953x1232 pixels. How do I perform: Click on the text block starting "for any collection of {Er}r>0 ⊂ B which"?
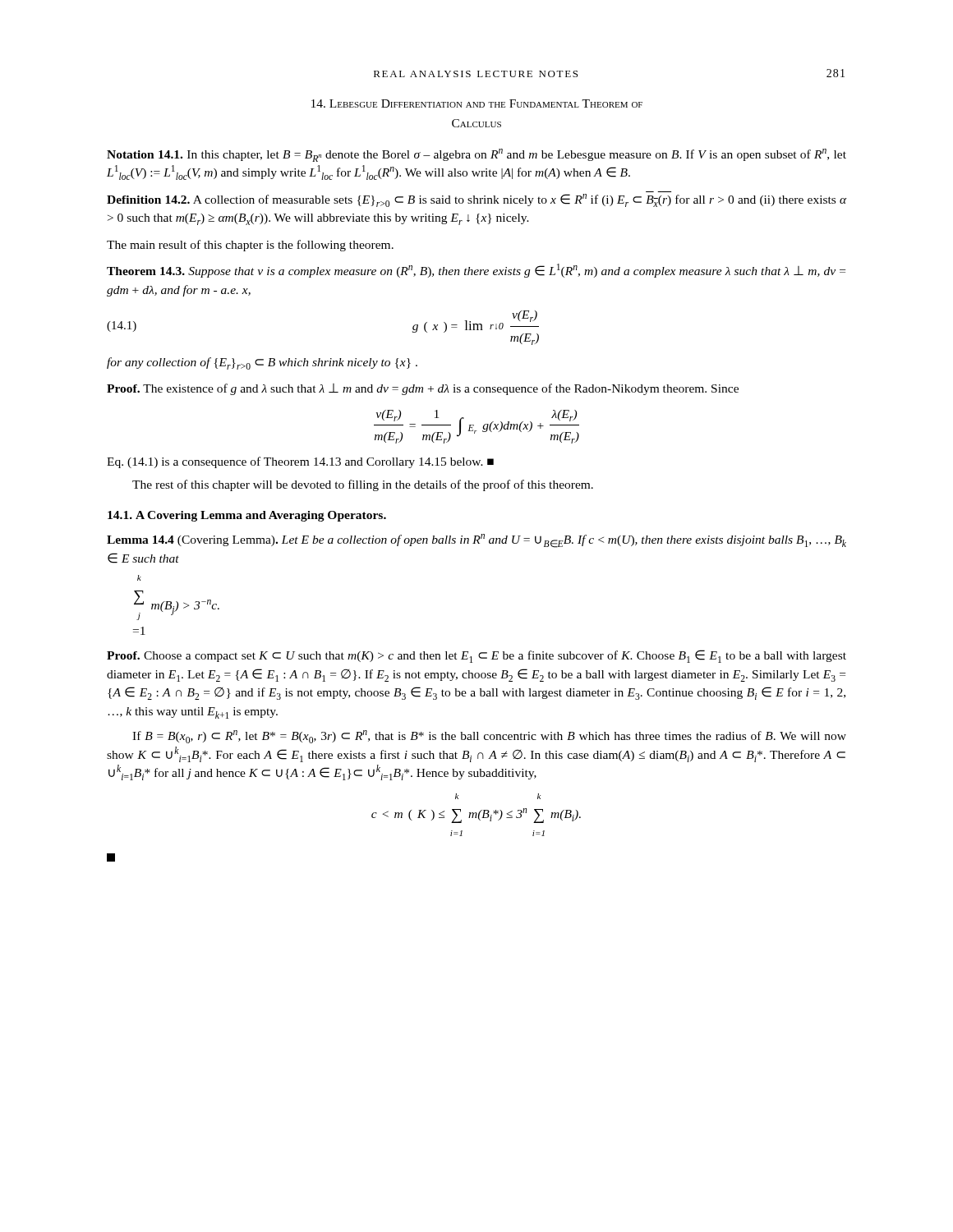tap(262, 363)
